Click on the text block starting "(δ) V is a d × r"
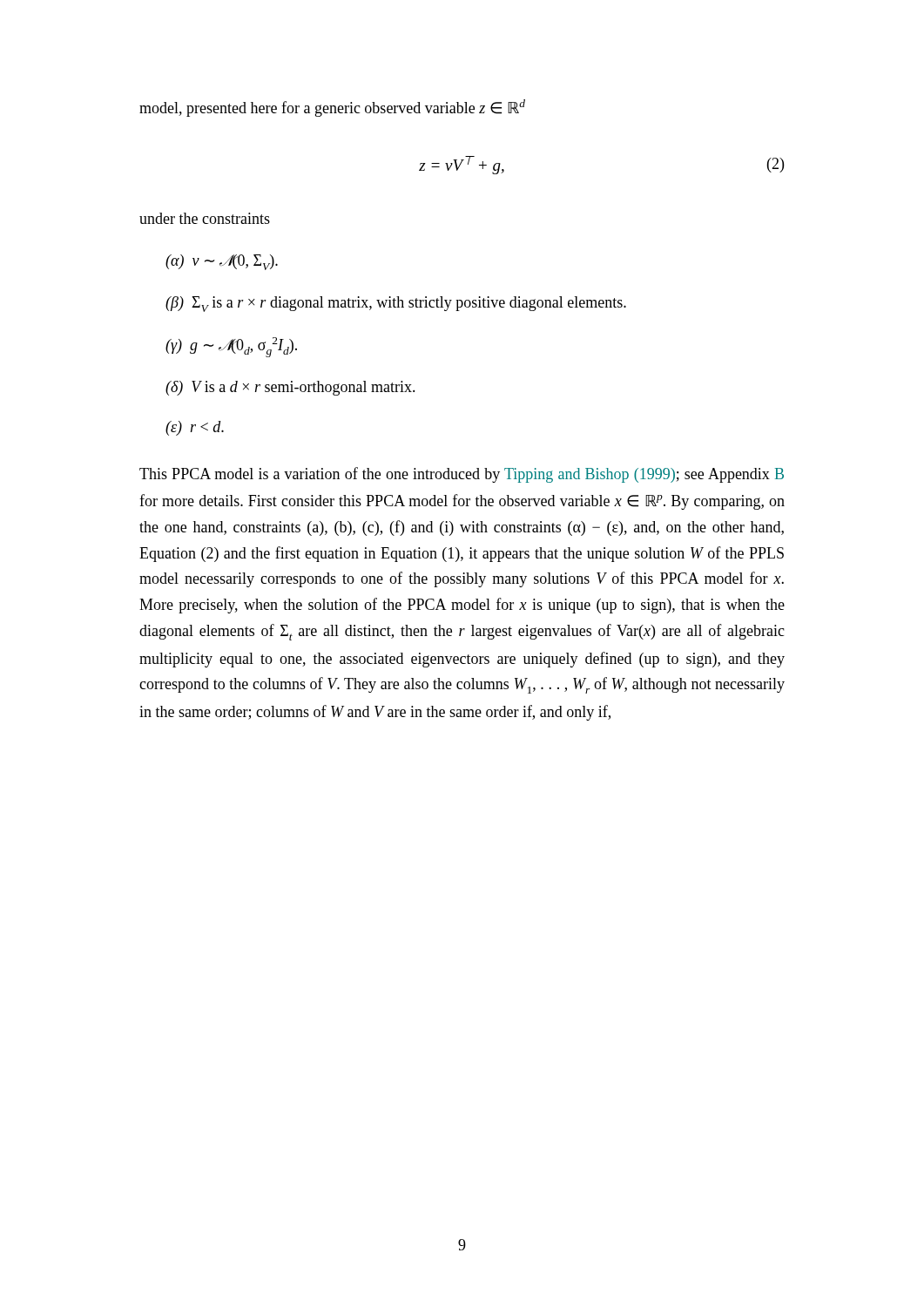 [x=291, y=387]
